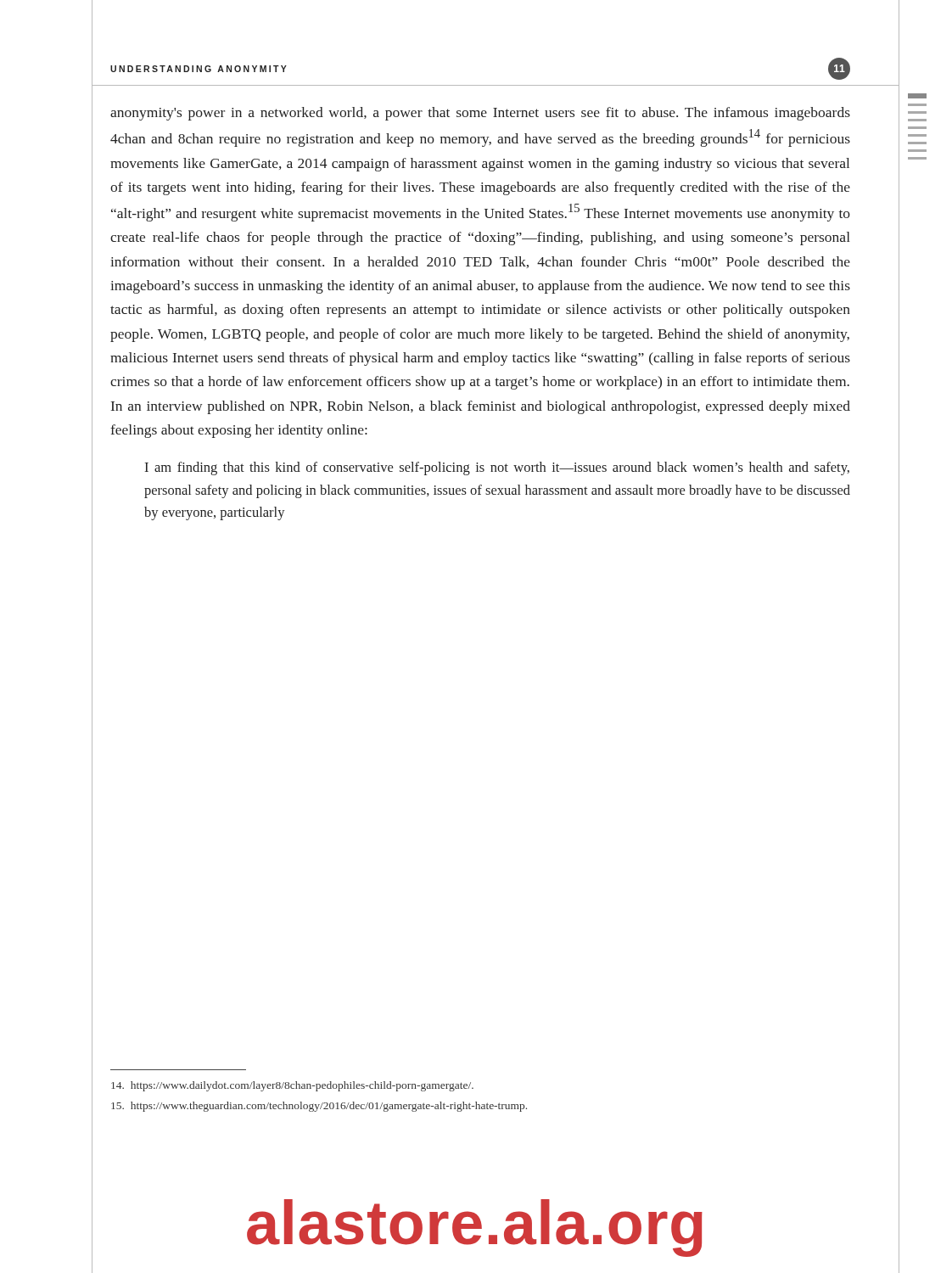Select the text block starting "I am finding"

coord(497,491)
